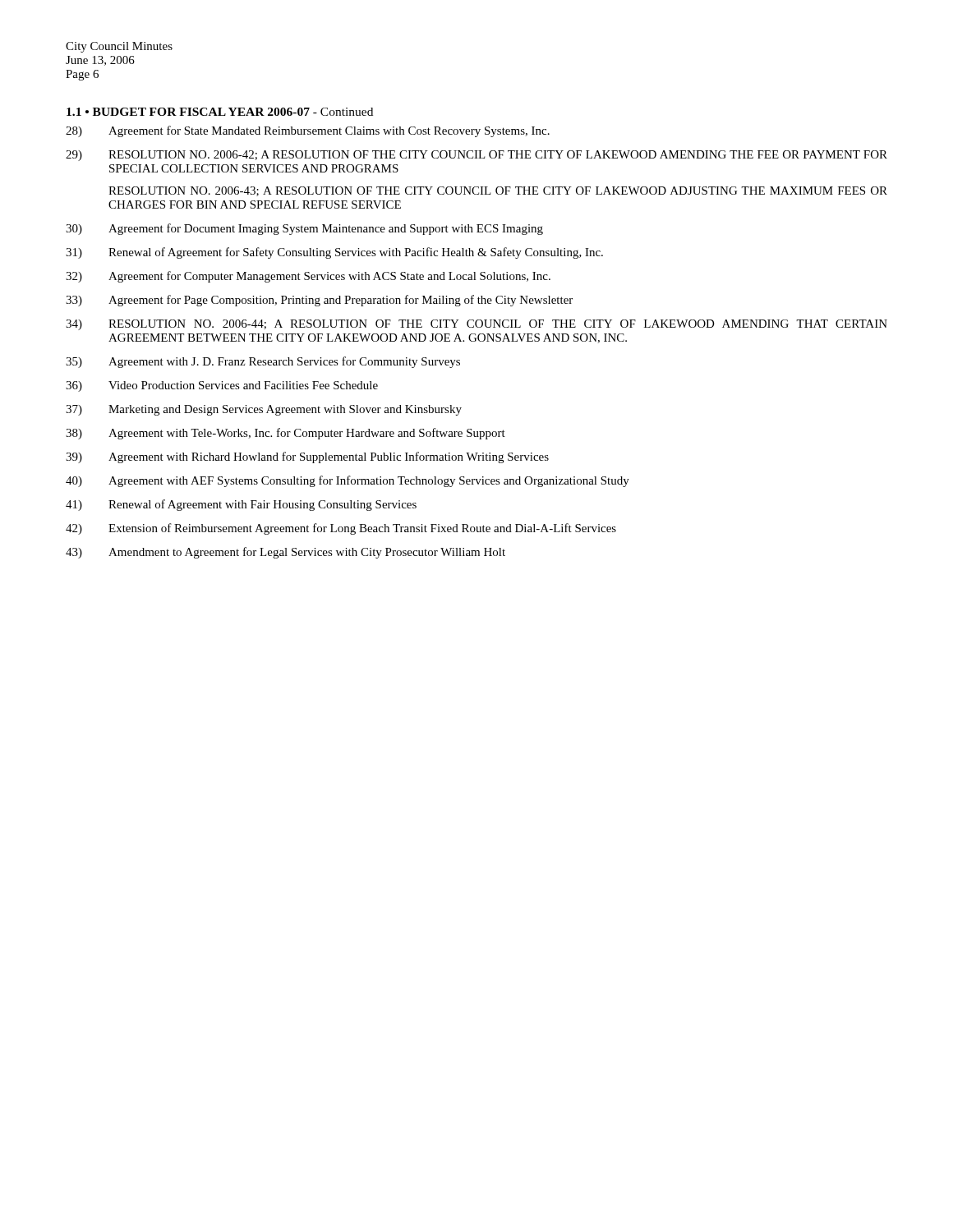Image resolution: width=953 pixels, height=1232 pixels.
Task: Click the passage that begins "30) Agreement for Document Imaging System Maintenance"
Action: coord(476,229)
